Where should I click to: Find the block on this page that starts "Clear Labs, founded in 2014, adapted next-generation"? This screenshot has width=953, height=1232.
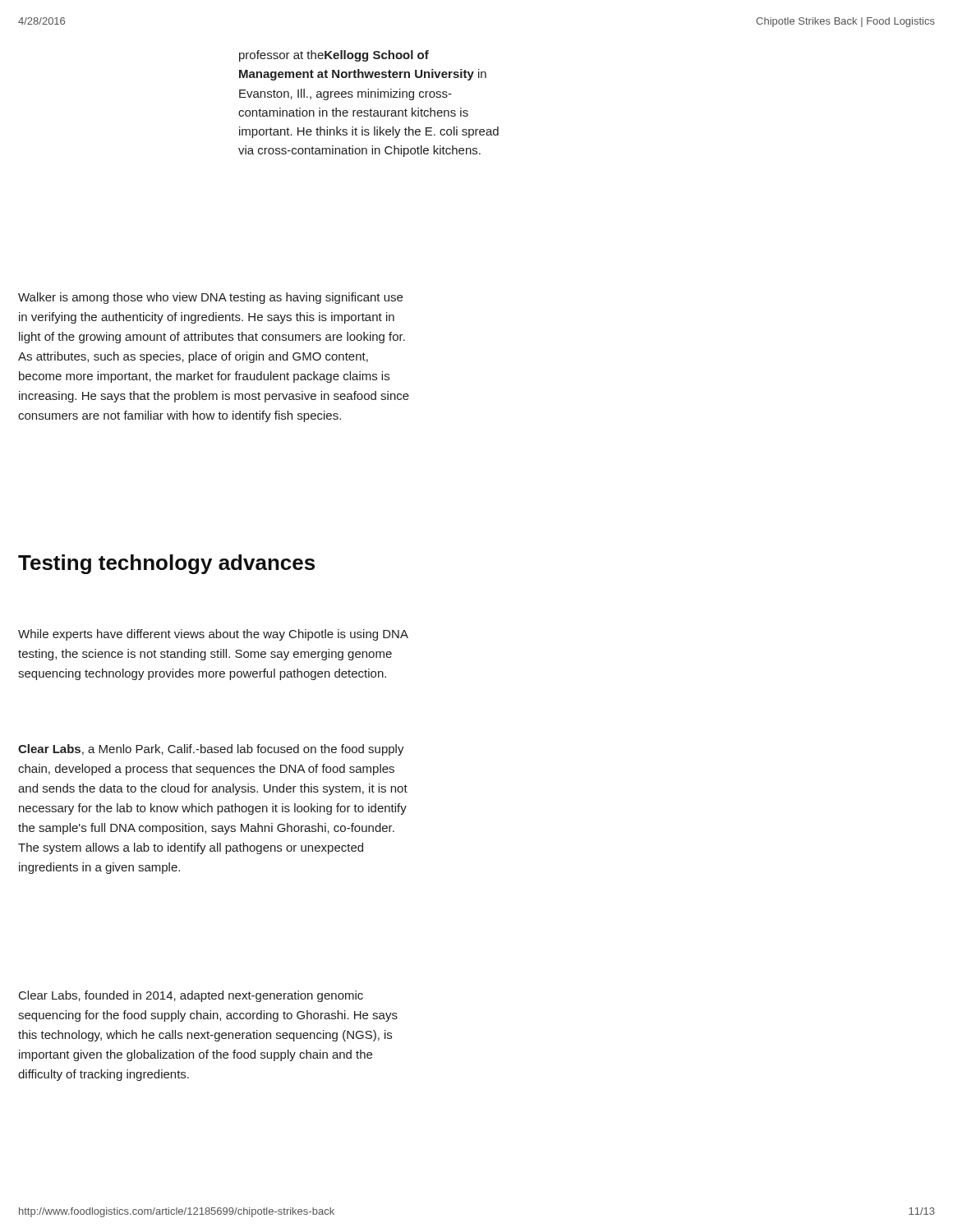(x=208, y=1034)
